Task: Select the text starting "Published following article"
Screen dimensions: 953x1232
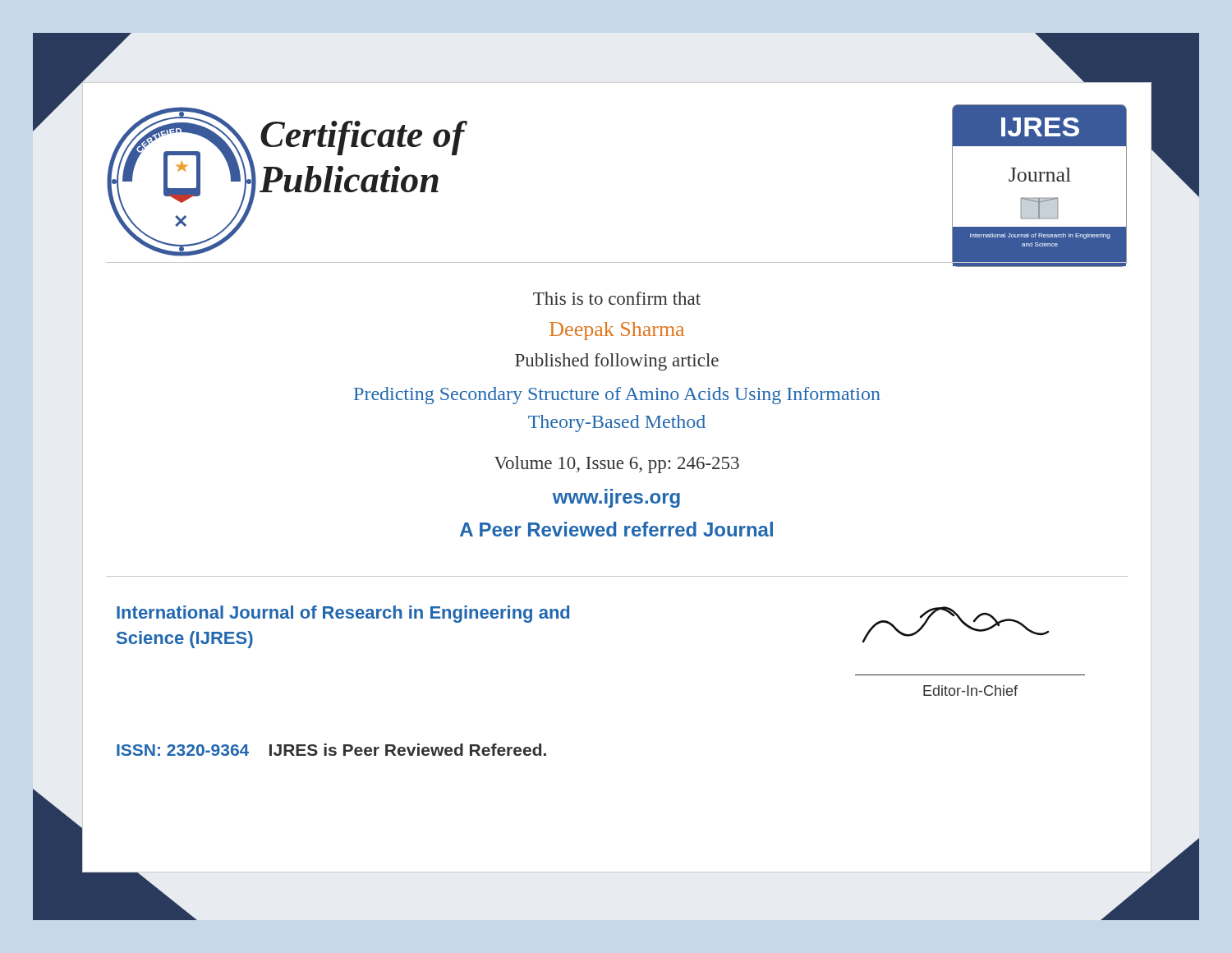Action: (617, 360)
